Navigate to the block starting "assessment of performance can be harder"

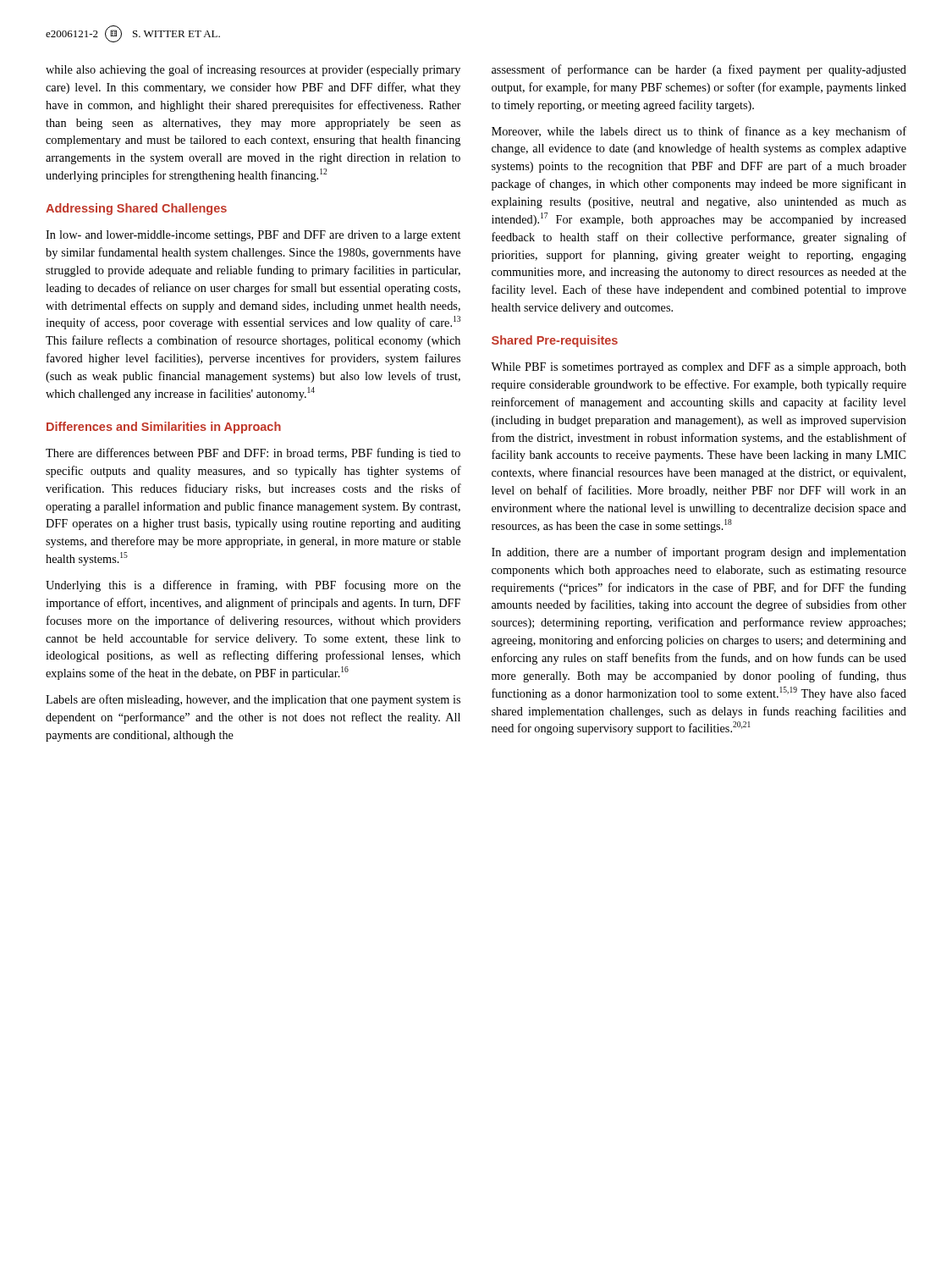(x=699, y=189)
